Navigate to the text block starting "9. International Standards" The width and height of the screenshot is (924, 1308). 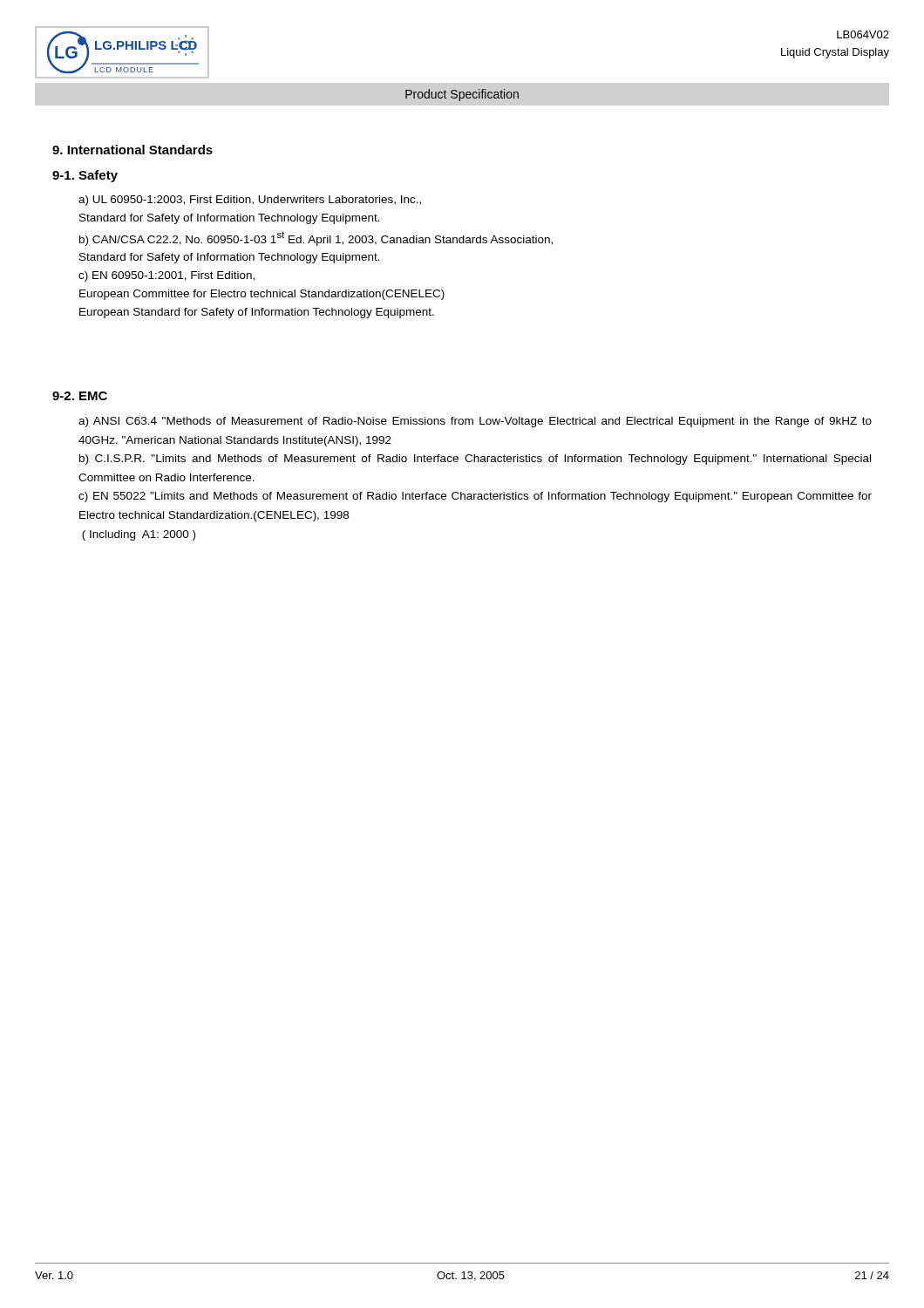click(133, 150)
